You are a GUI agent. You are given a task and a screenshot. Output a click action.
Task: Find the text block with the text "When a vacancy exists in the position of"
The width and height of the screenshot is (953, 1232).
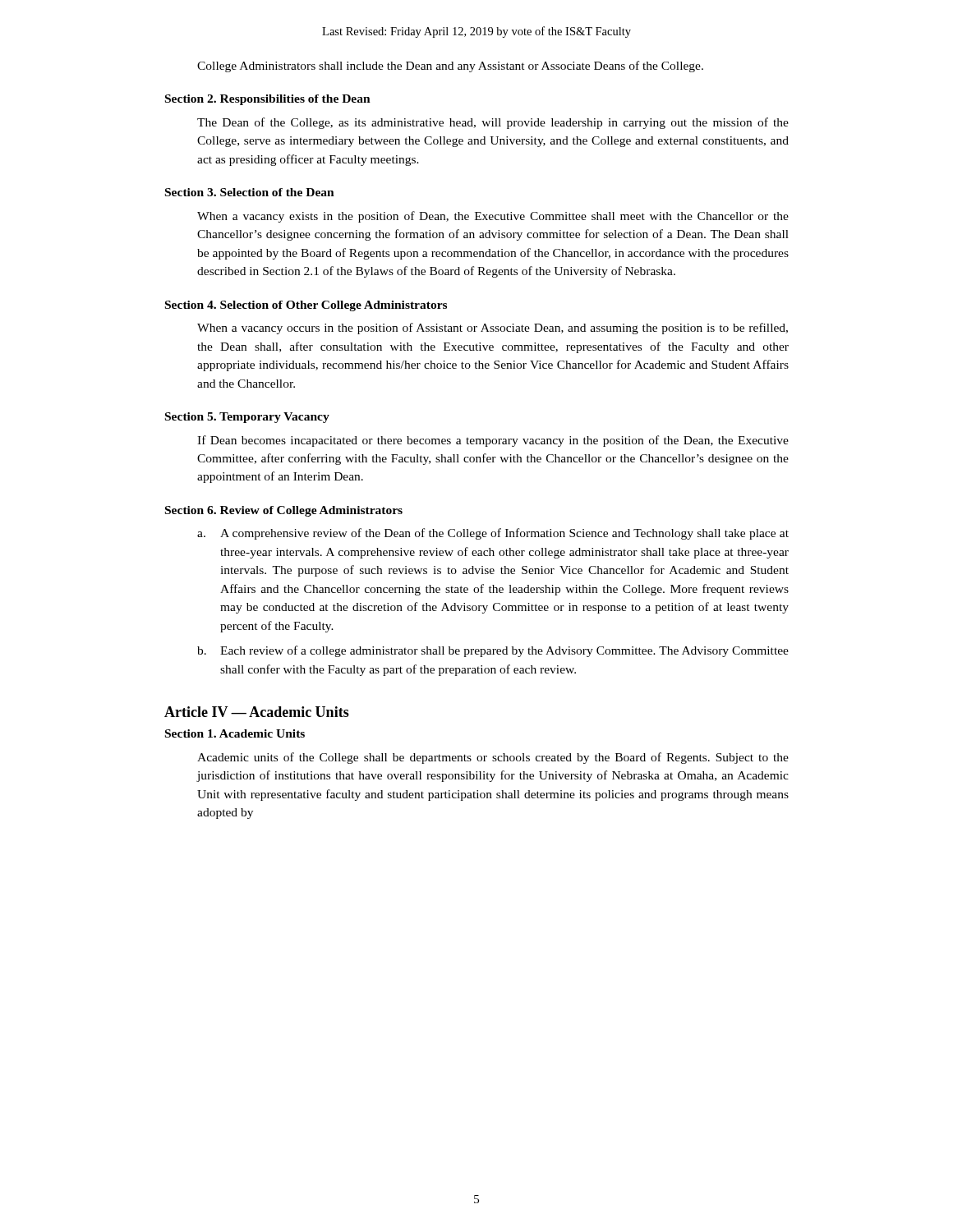(493, 243)
